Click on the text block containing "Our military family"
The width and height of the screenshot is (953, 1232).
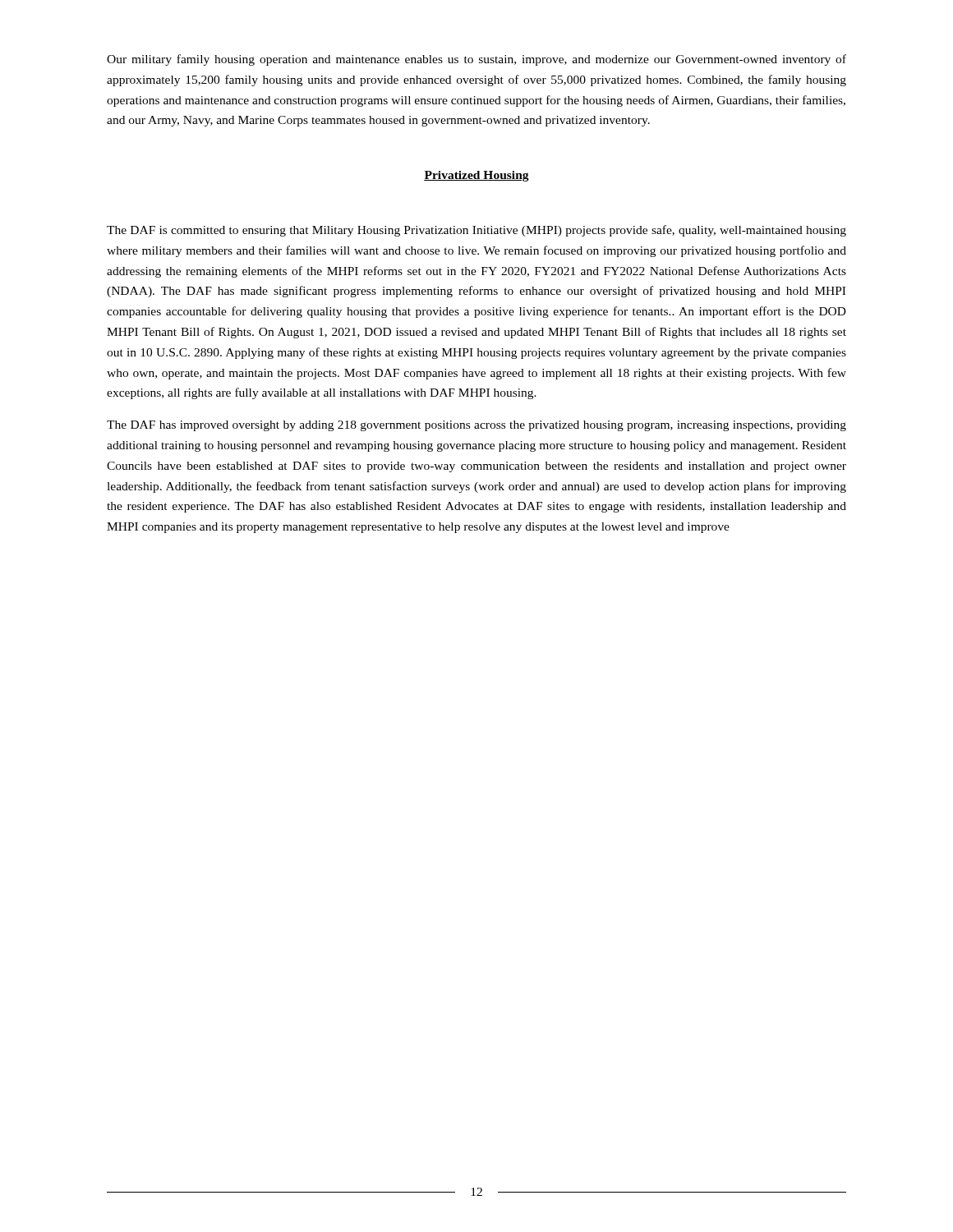coord(476,90)
